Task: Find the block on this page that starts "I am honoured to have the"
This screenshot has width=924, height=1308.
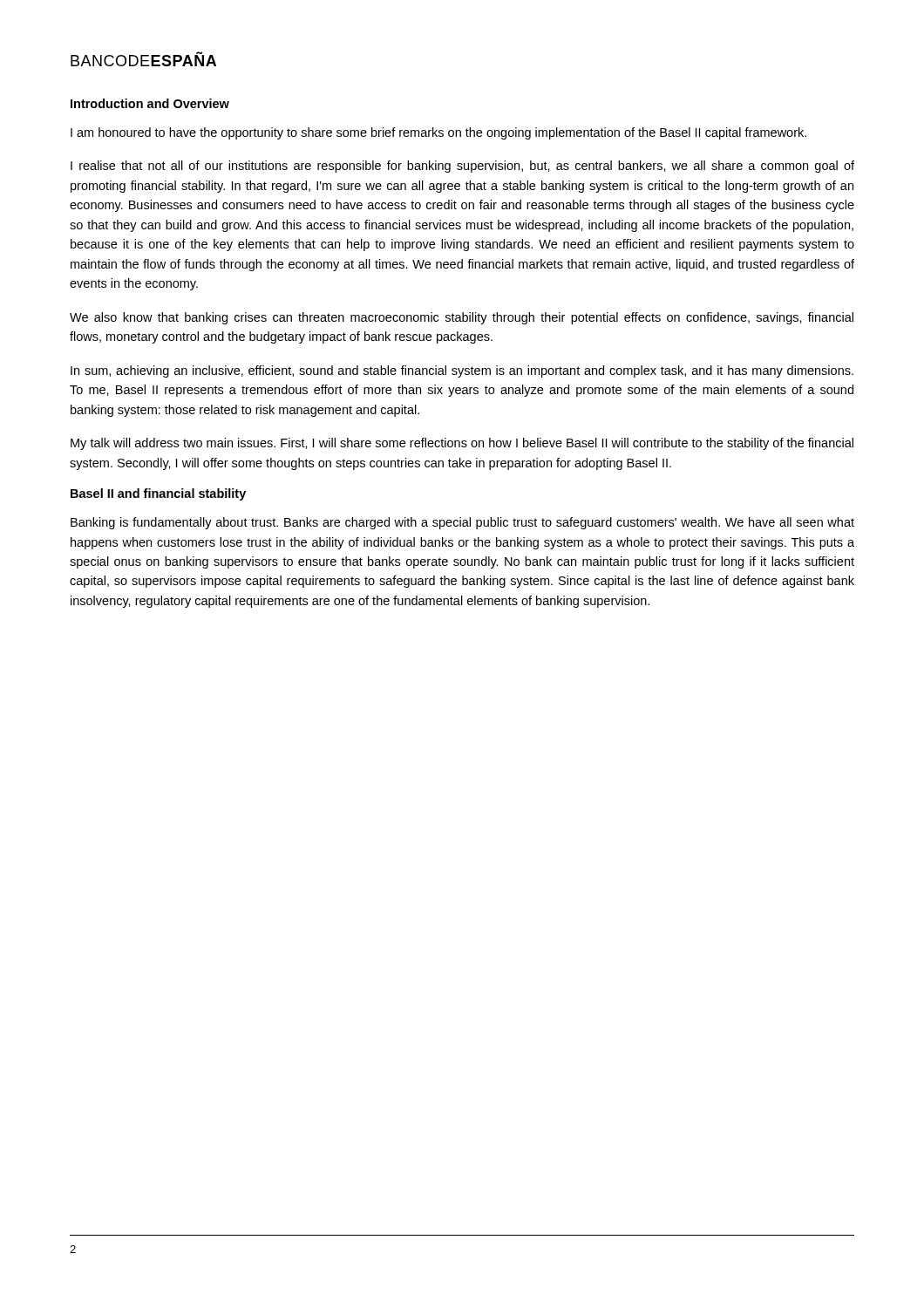Action: coord(439,133)
